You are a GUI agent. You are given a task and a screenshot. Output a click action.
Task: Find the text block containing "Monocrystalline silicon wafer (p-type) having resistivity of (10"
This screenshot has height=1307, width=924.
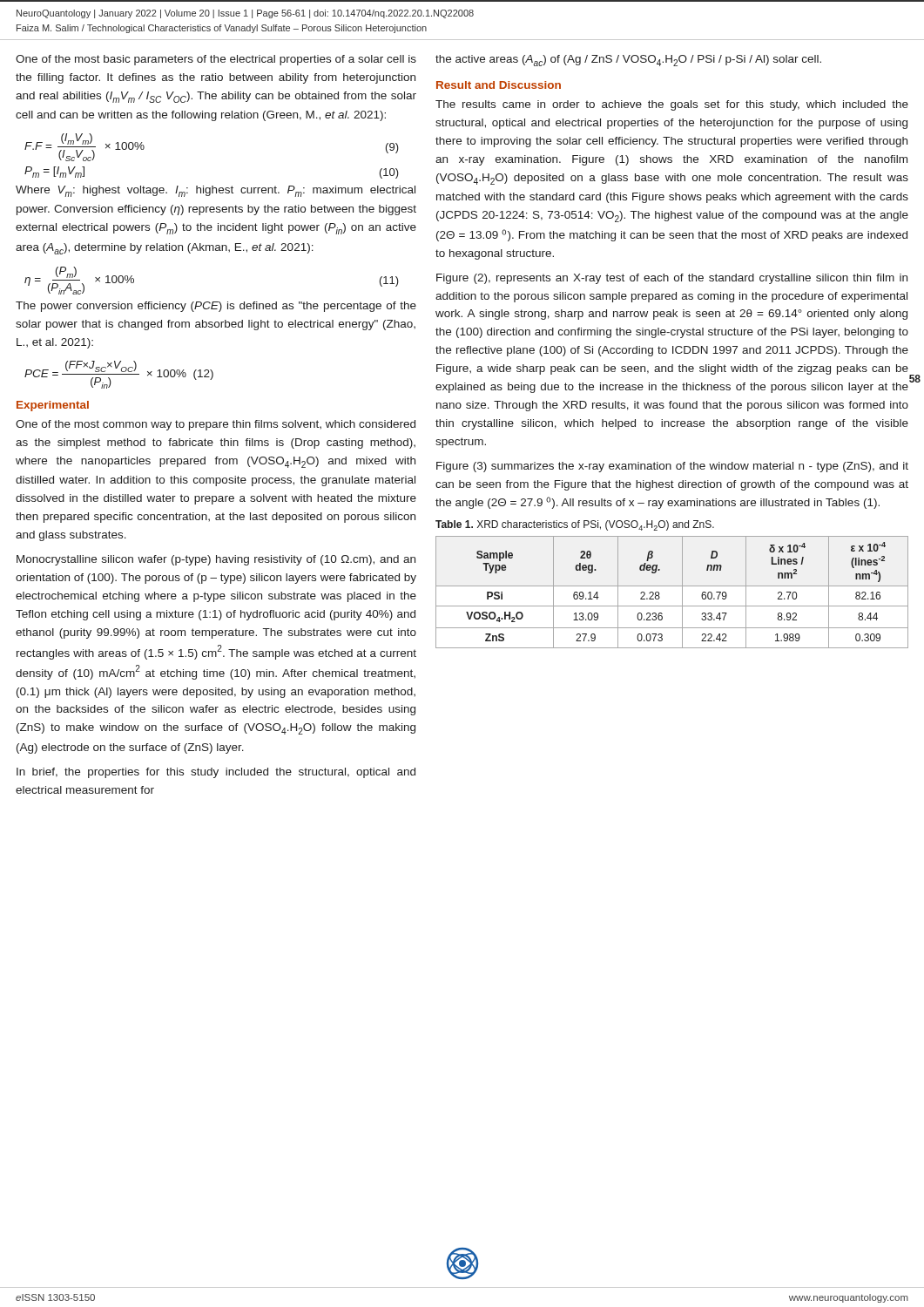coord(216,654)
